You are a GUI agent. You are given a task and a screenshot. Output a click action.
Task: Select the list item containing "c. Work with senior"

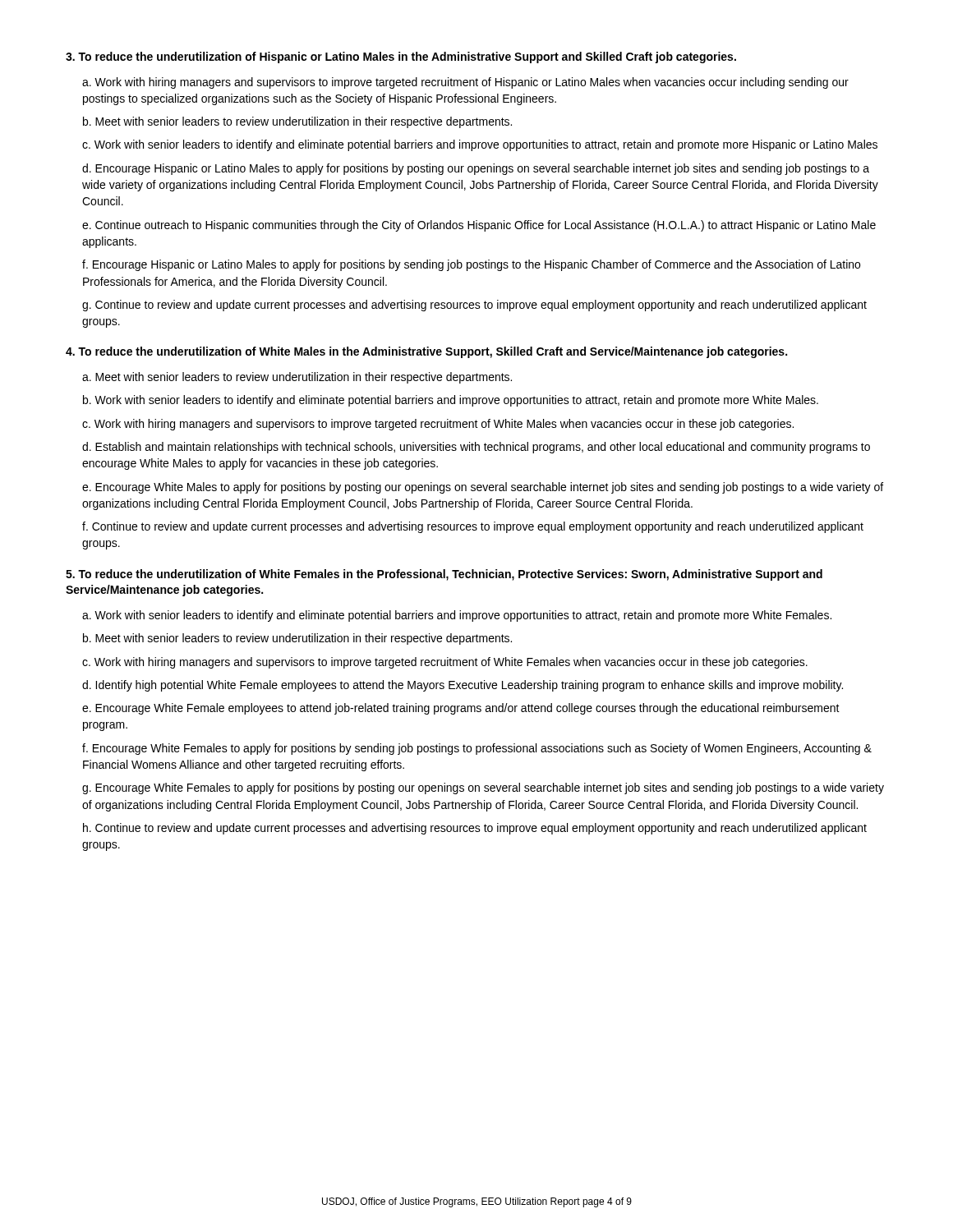click(480, 145)
